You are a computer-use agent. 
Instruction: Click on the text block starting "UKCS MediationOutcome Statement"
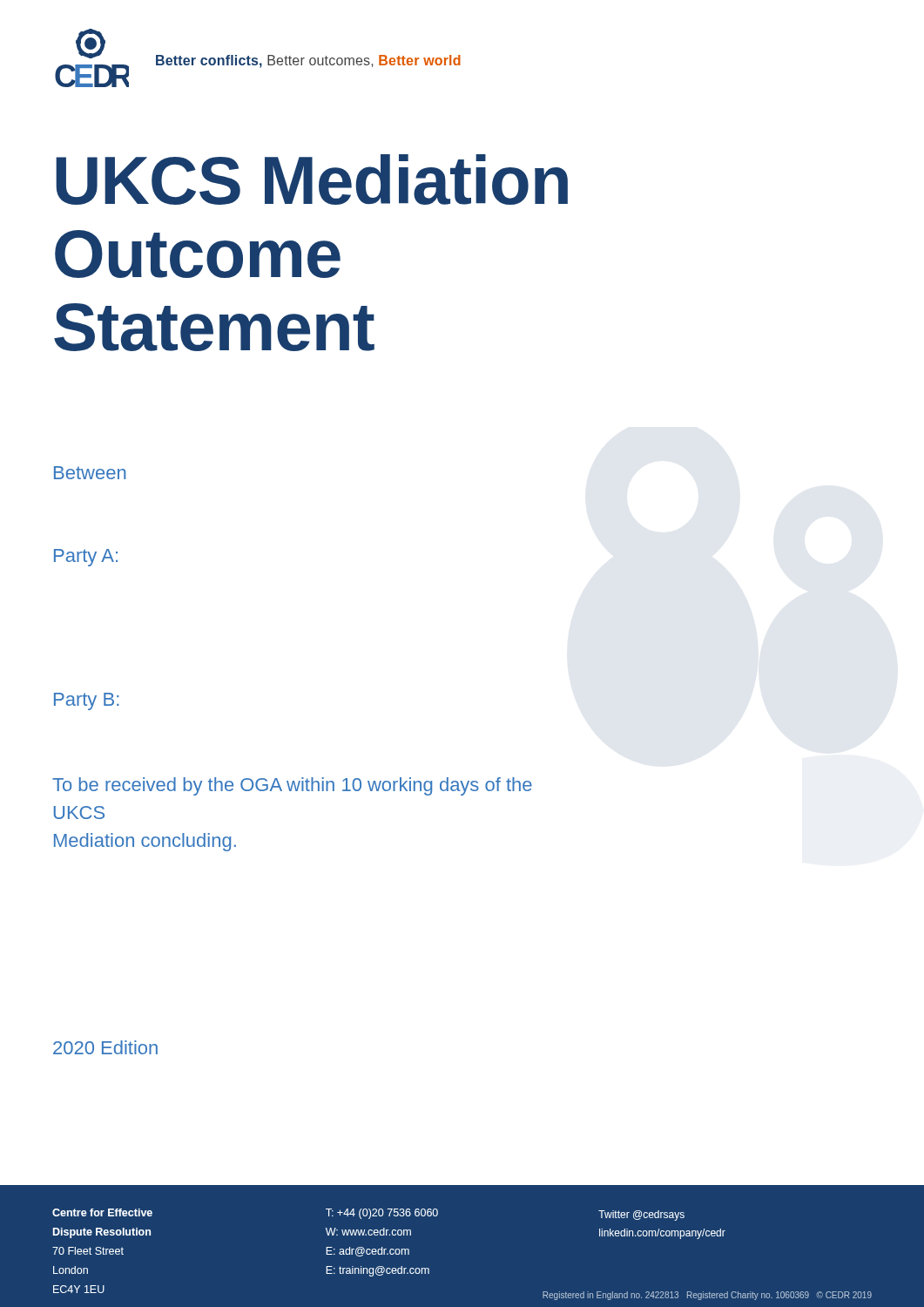348,254
